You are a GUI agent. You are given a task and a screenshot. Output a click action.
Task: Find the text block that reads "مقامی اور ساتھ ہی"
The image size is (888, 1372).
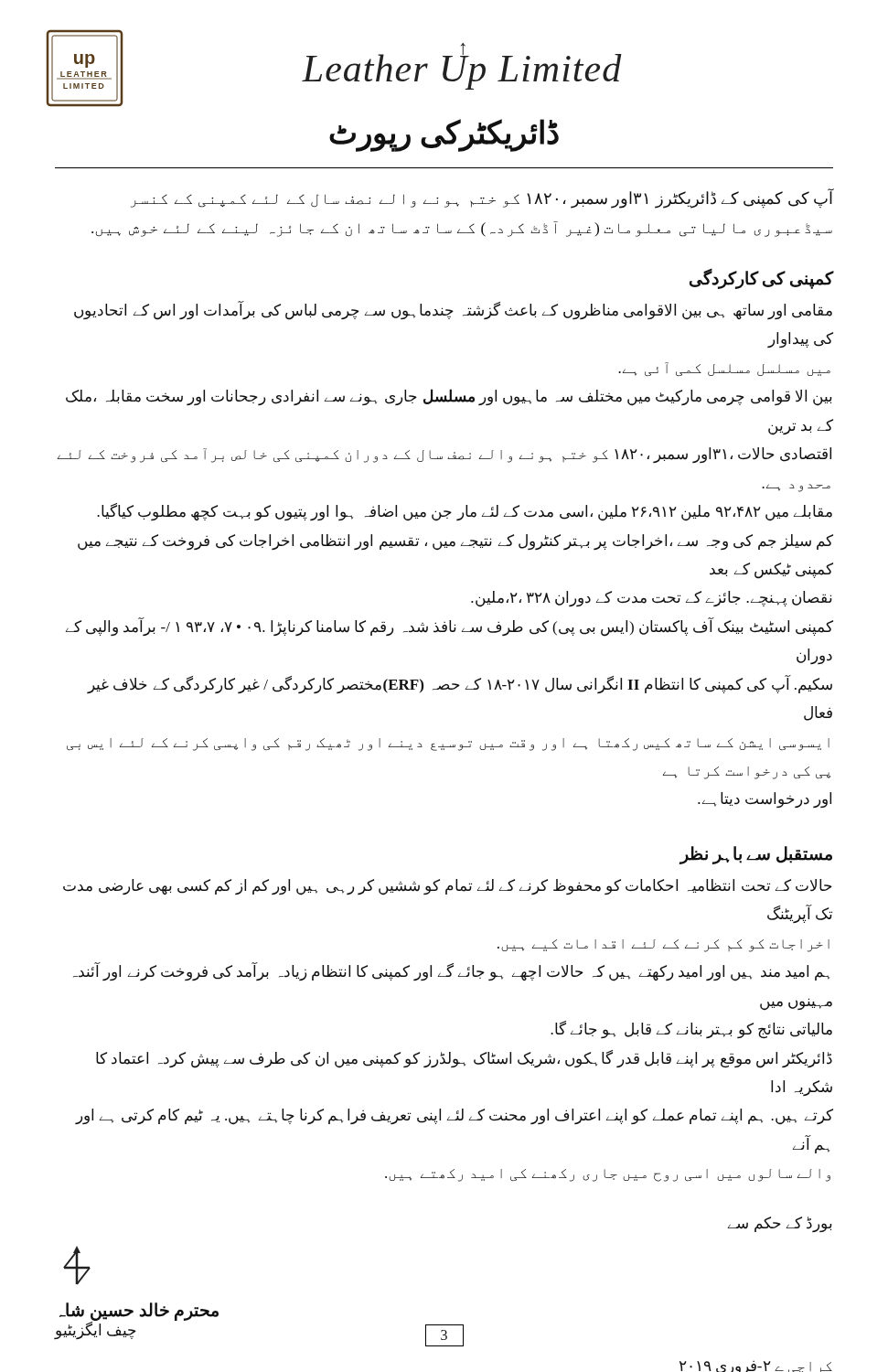pyautogui.click(x=445, y=555)
